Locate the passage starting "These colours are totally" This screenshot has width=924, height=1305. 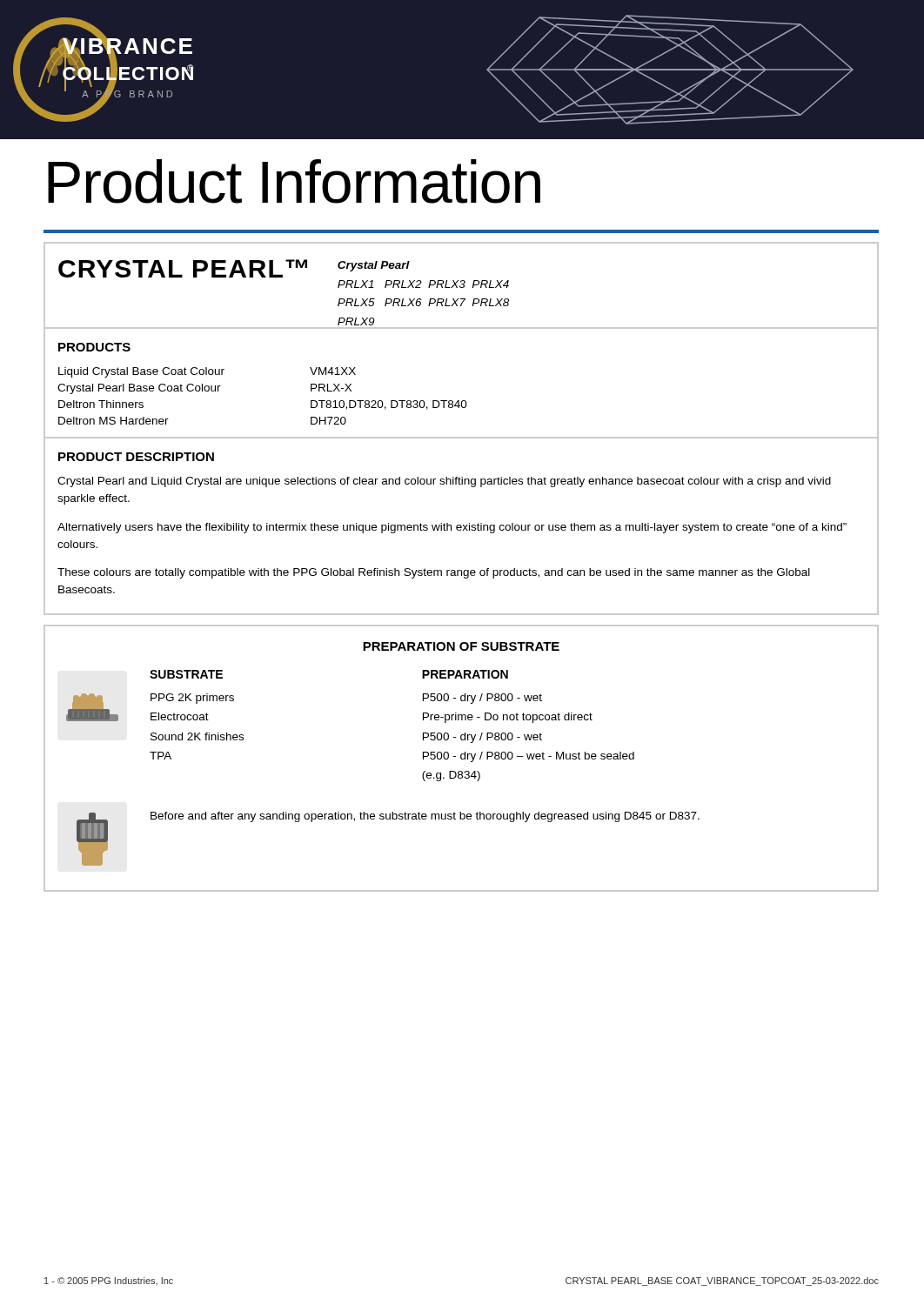434,581
